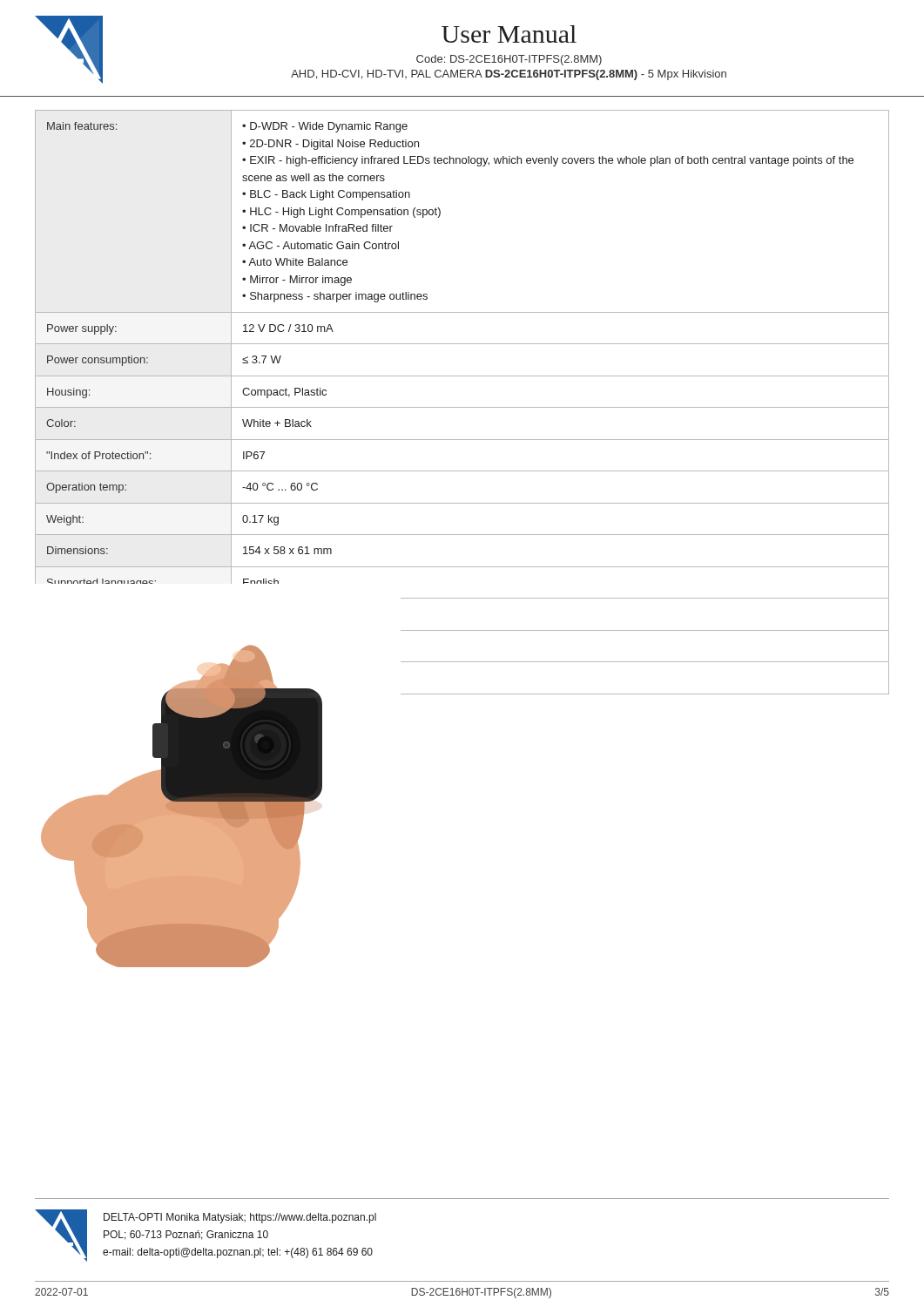Click the table

coord(462,402)
